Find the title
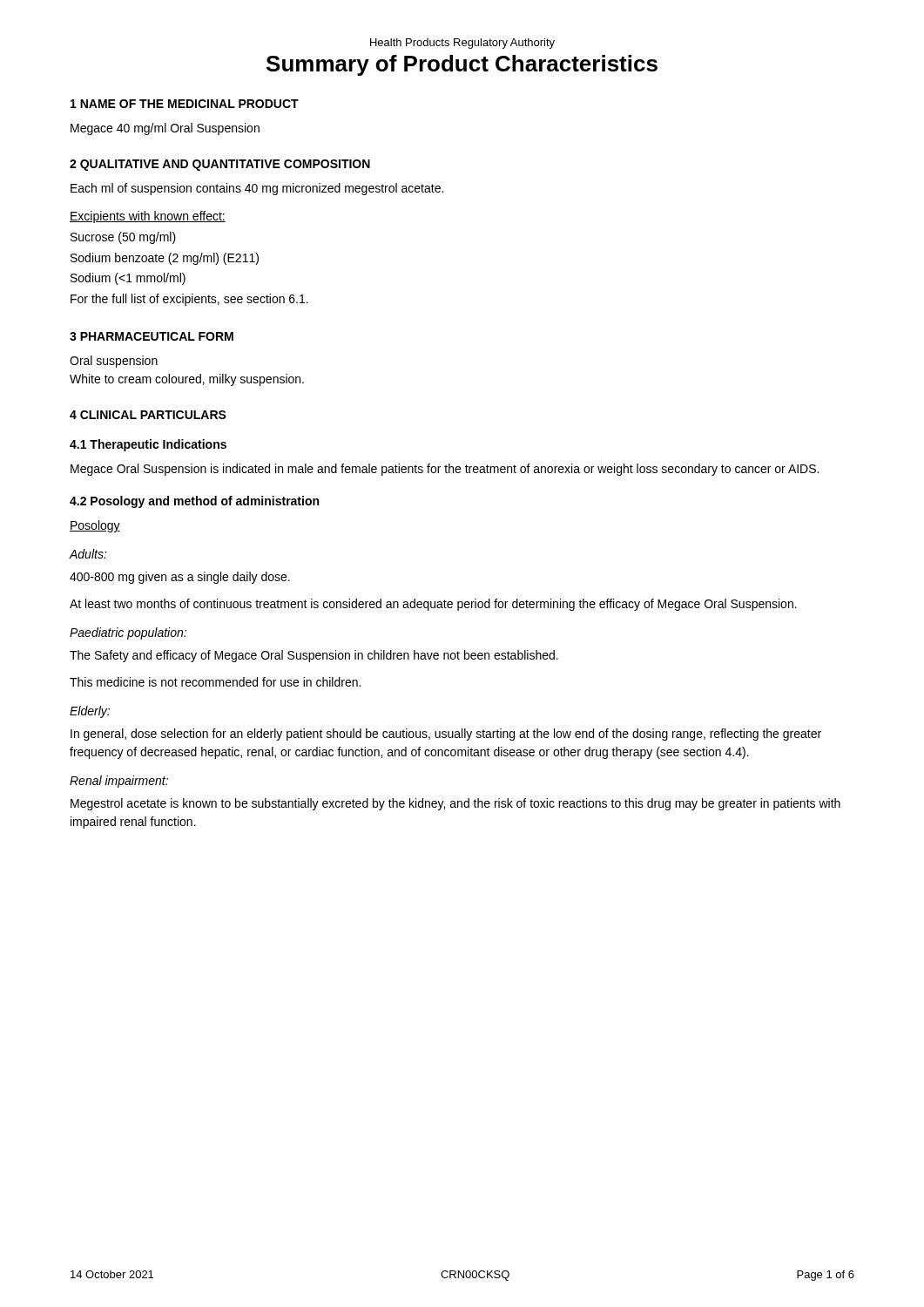This screenshot has width=924, height=1307. 462,64
